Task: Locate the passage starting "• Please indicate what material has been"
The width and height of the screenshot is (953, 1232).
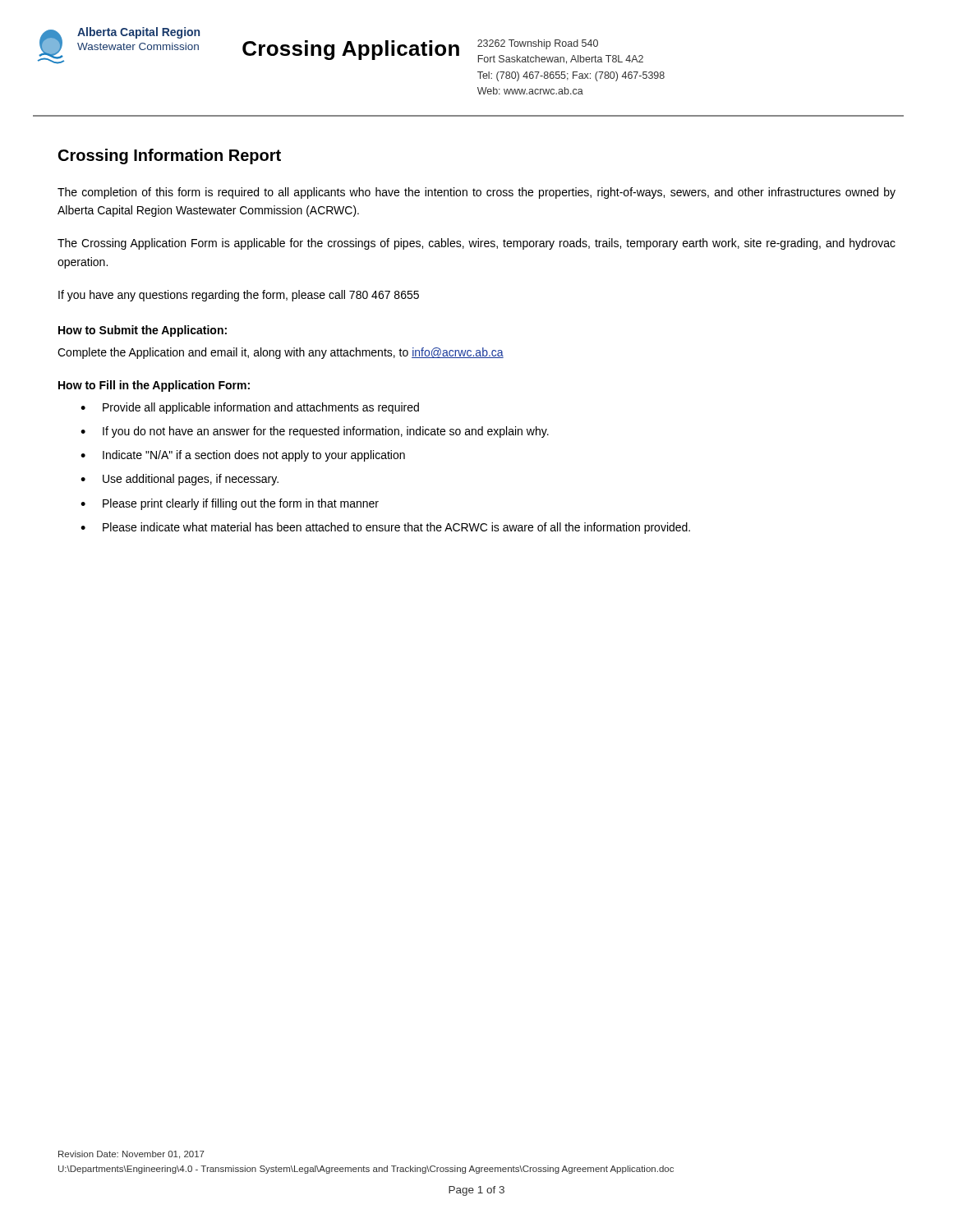Action: (x=386, y=528)
